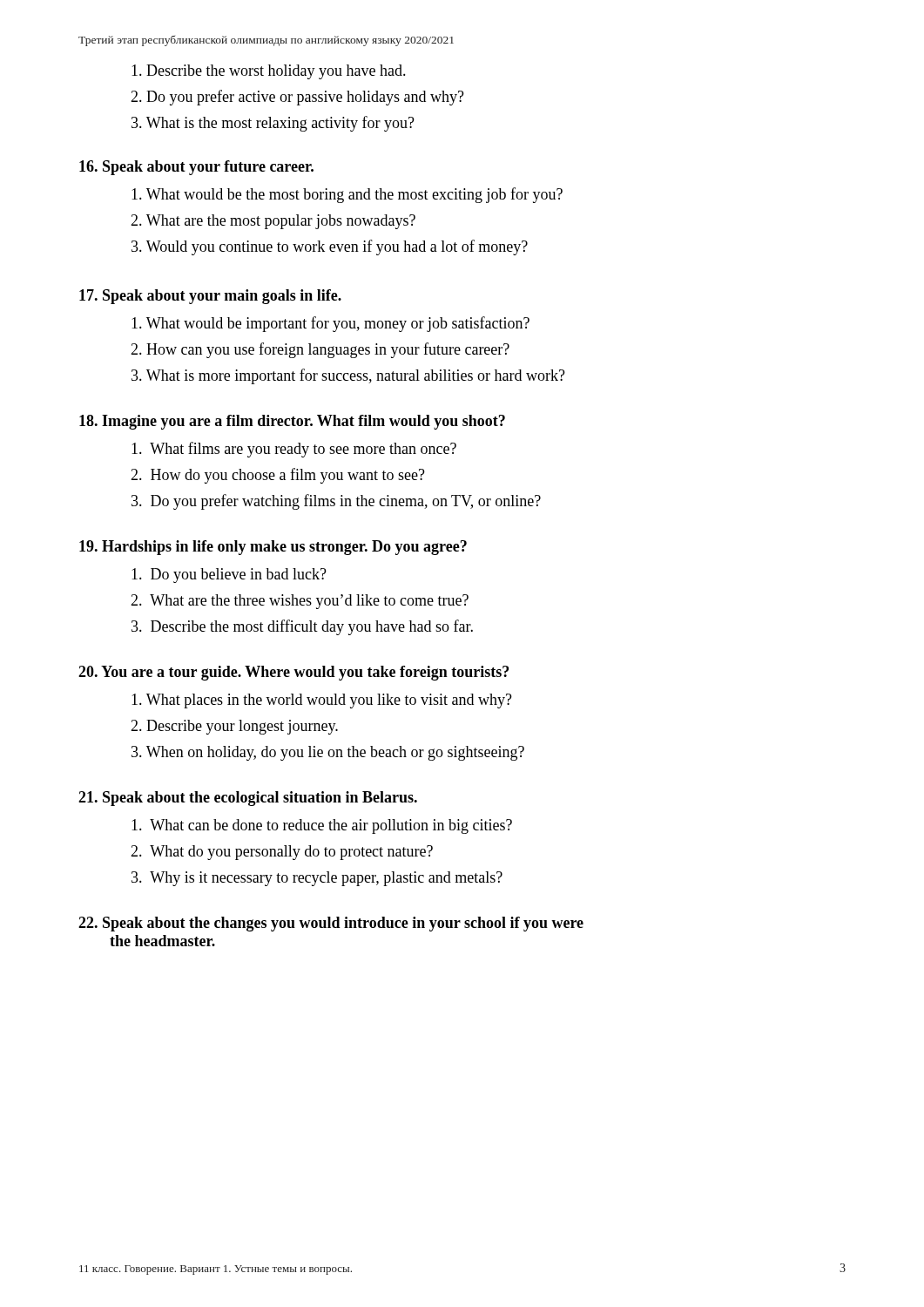Find the text starting "3. Describe the most difficult"
Screen dimensions: 1307x924
tap(302, 627)
